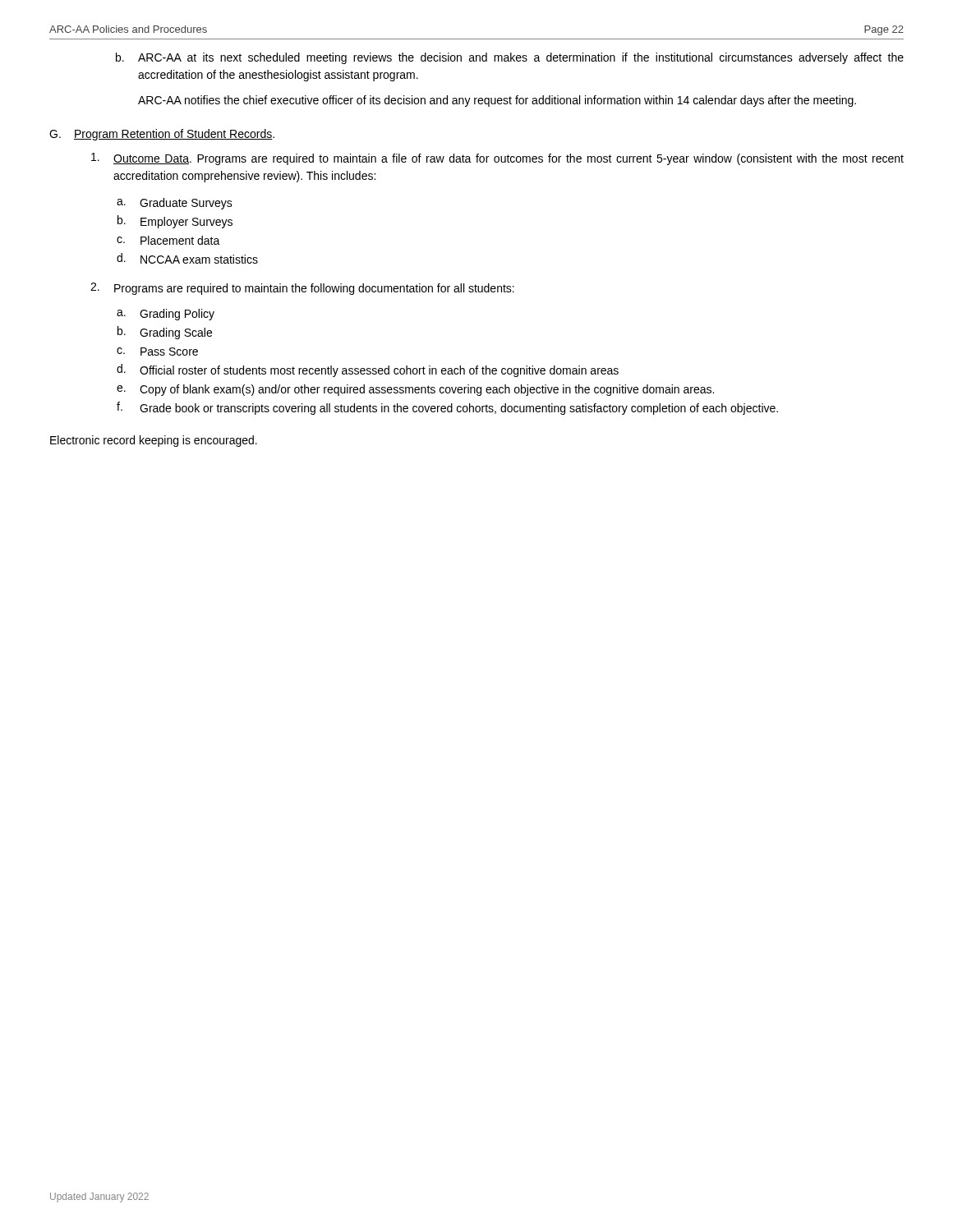Locate the region starting "c. Placement data"
The height and width of the screenshot is (1232, 953).
click(168, 240)
